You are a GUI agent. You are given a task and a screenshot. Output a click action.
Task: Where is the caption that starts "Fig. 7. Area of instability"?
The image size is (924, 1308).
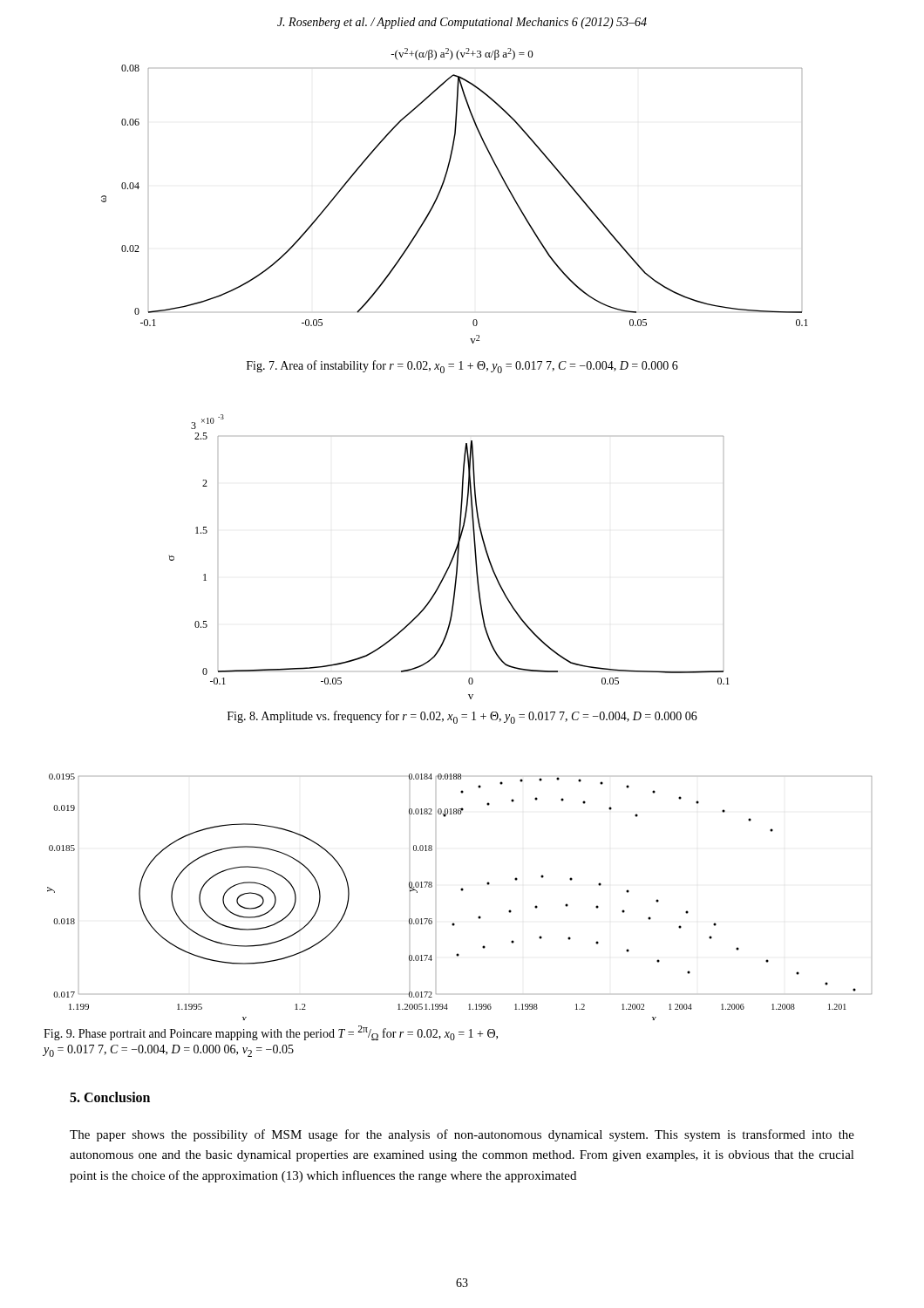tap(462, 367)
